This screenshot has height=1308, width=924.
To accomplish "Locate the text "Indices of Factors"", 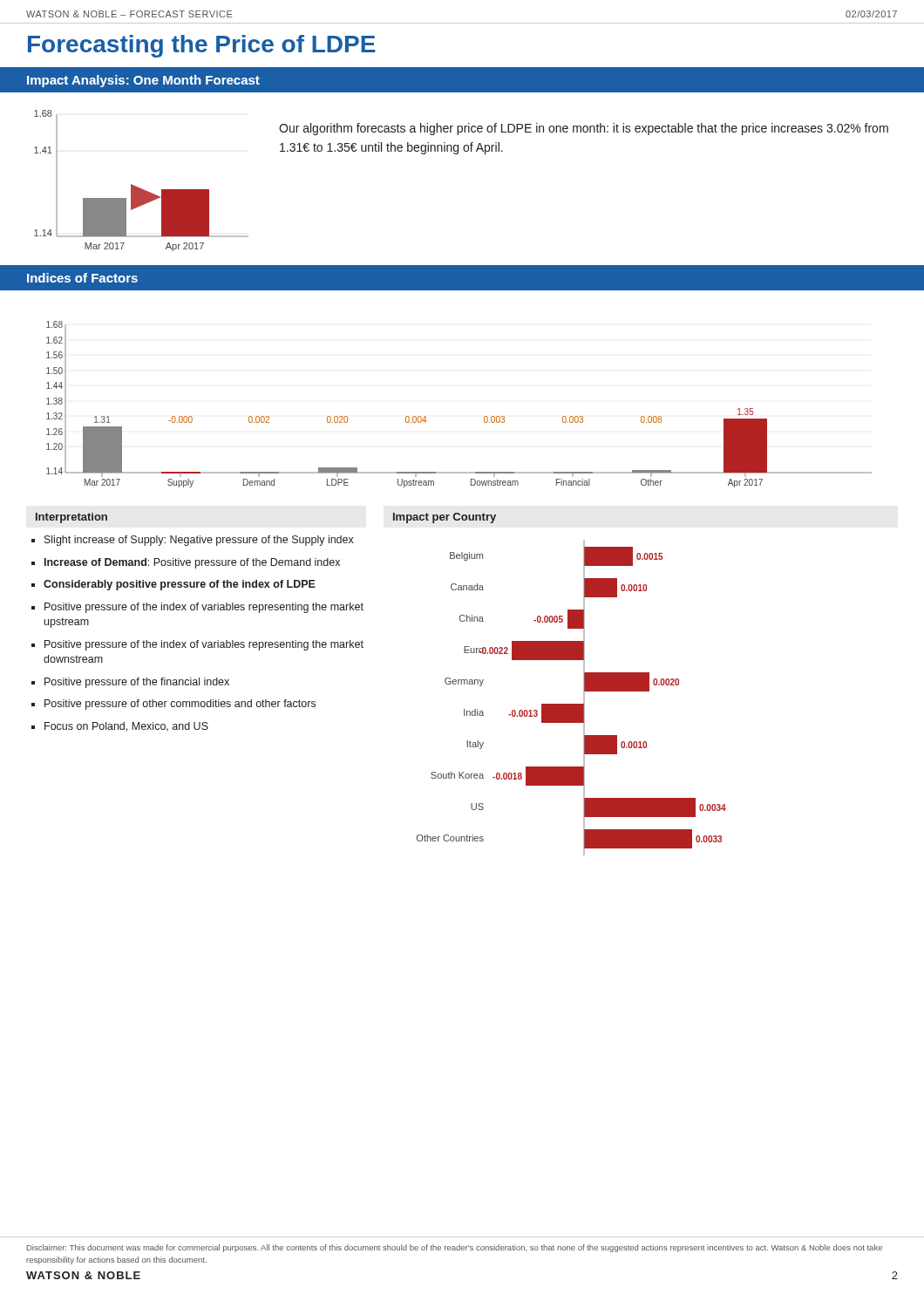I will tap(82, 278).
